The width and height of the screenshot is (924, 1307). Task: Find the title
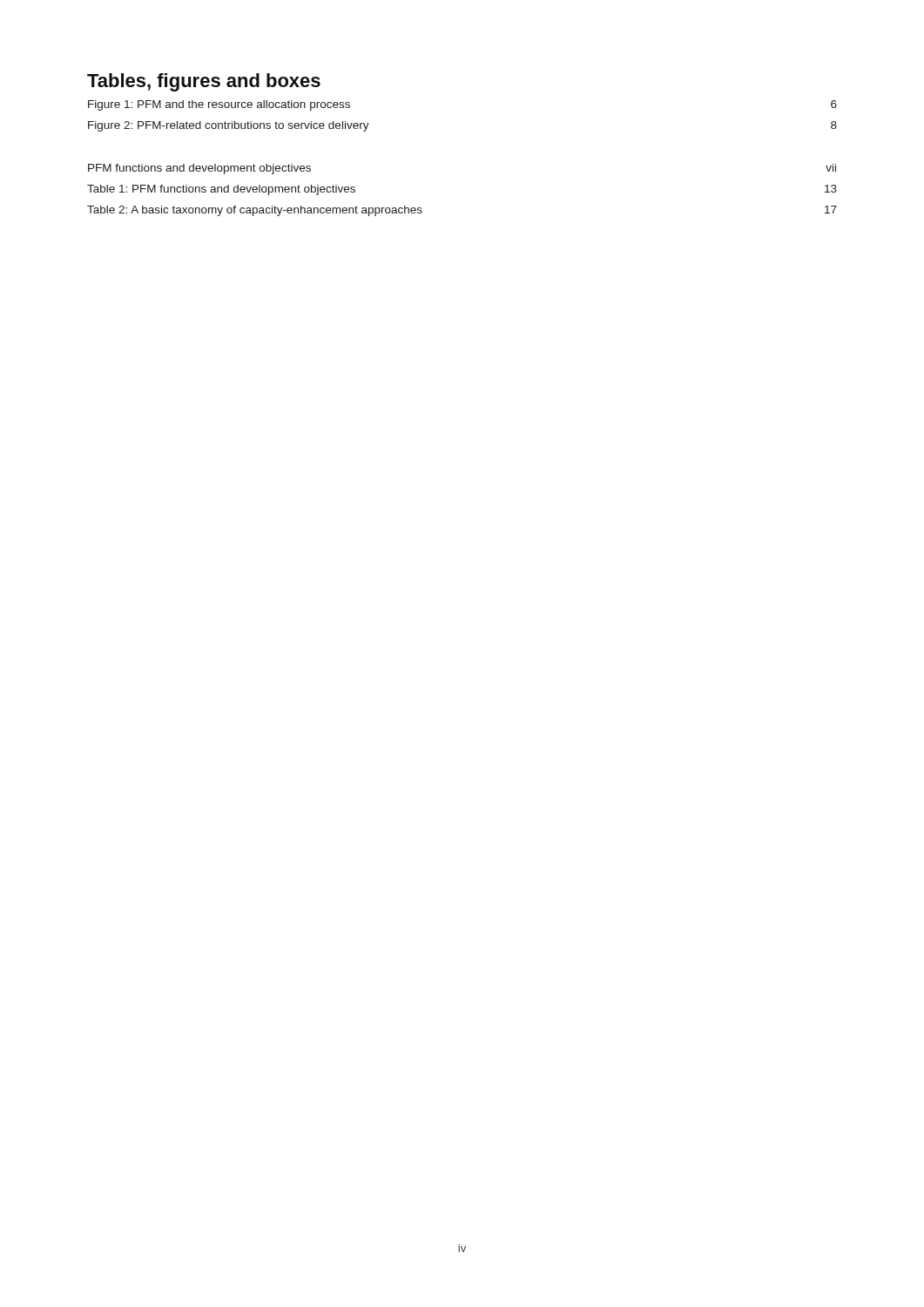coord(204,81)
